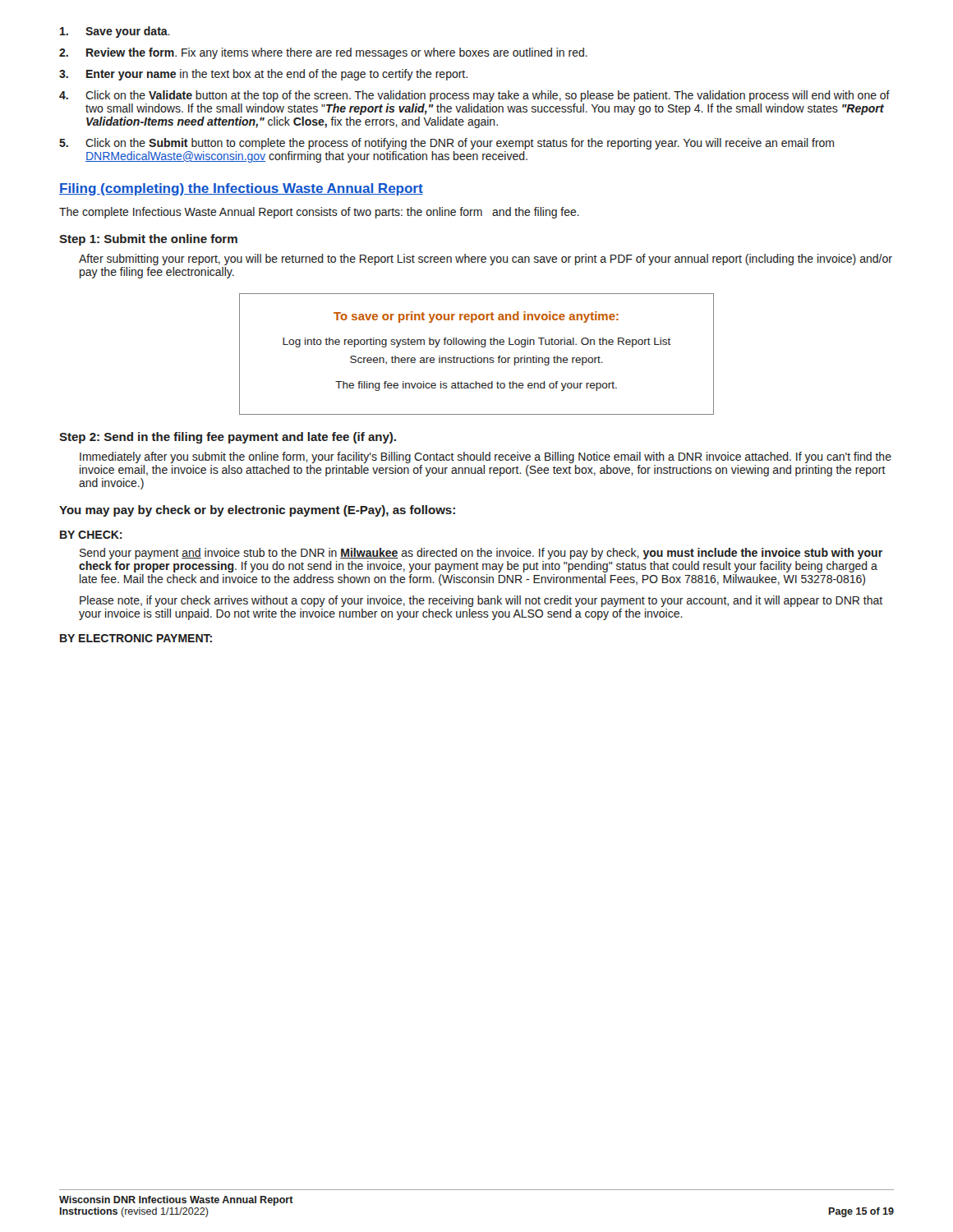The width and height of the screenshot is (953, 1232).
Task: Point to the element starting "Filing (completing) the Infectious Waste Annual"
Action: [241, 188]
